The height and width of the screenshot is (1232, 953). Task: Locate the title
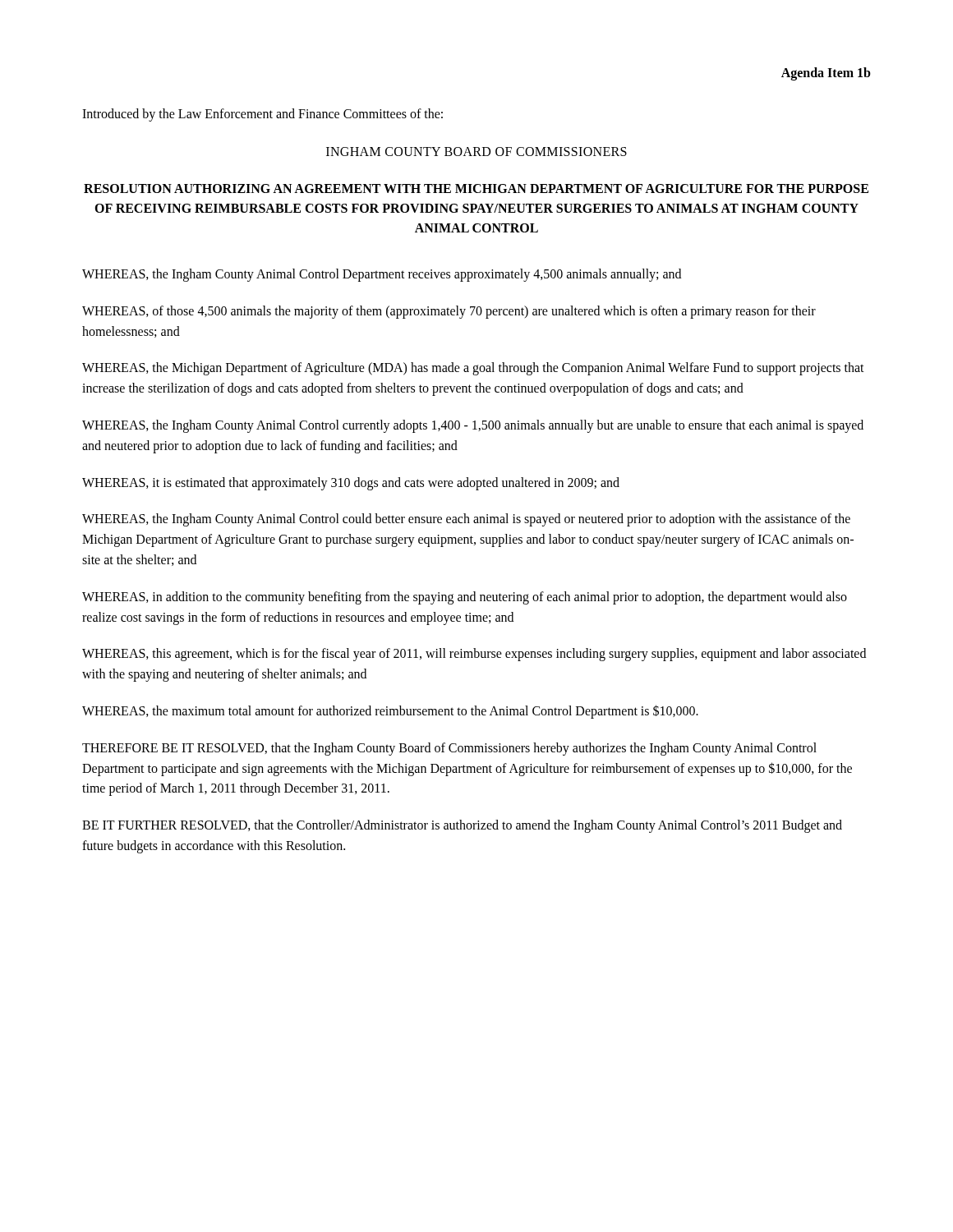(476, 208)
